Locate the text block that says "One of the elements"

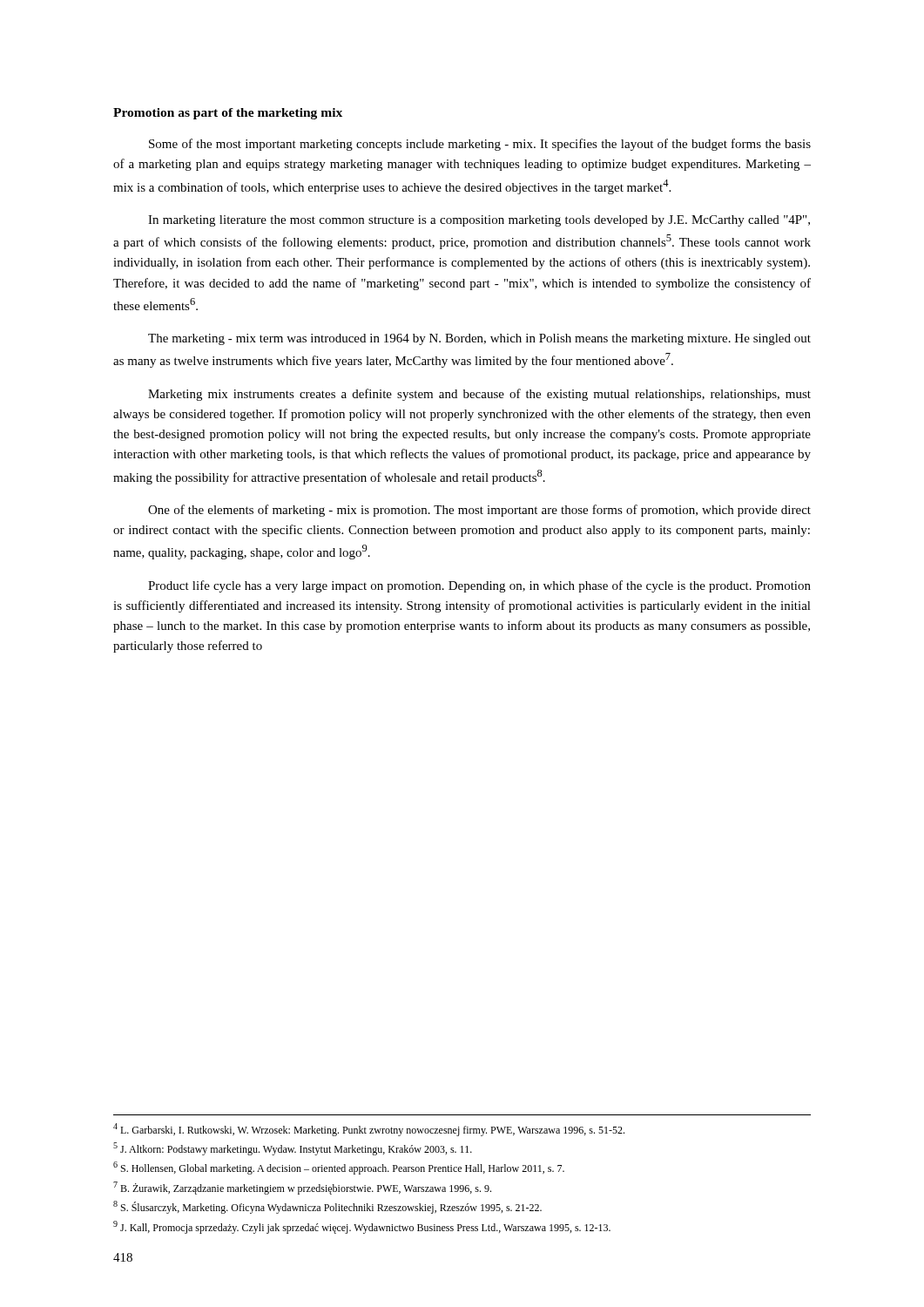[x=462, y=531]
